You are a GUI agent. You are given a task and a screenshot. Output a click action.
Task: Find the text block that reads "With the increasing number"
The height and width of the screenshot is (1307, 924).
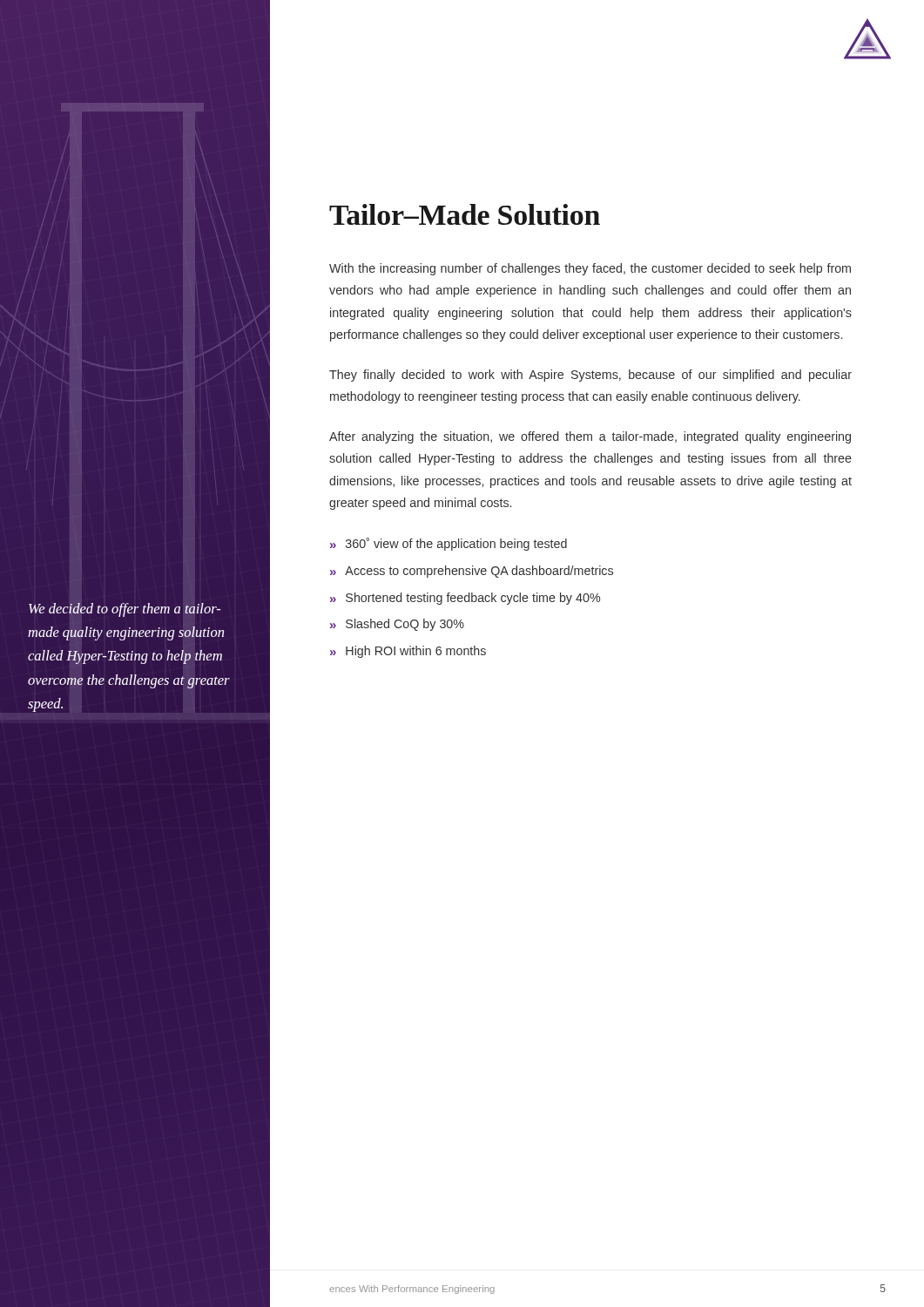click(x=590, y=302)
